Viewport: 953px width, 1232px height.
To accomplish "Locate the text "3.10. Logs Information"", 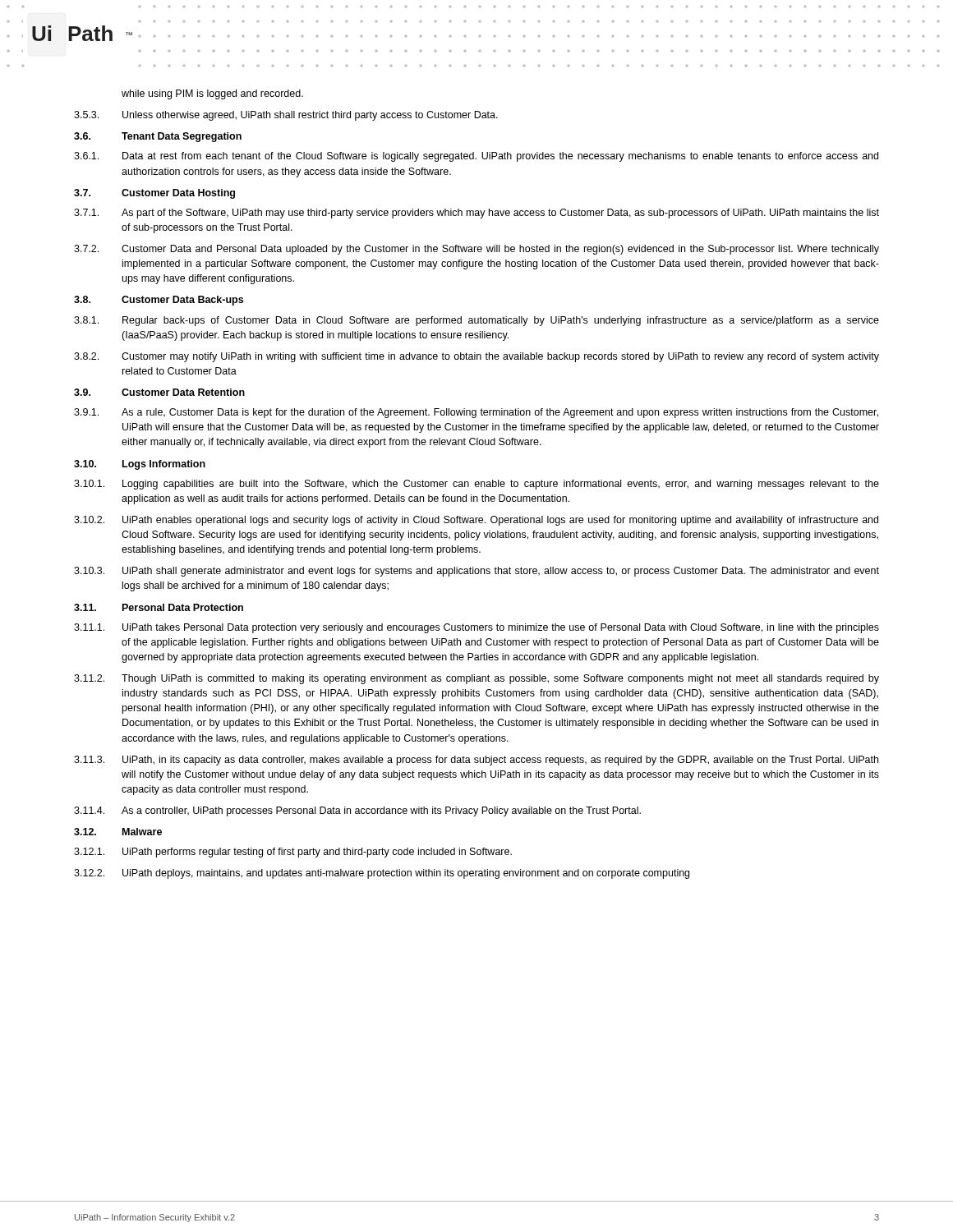I will 140,465.
